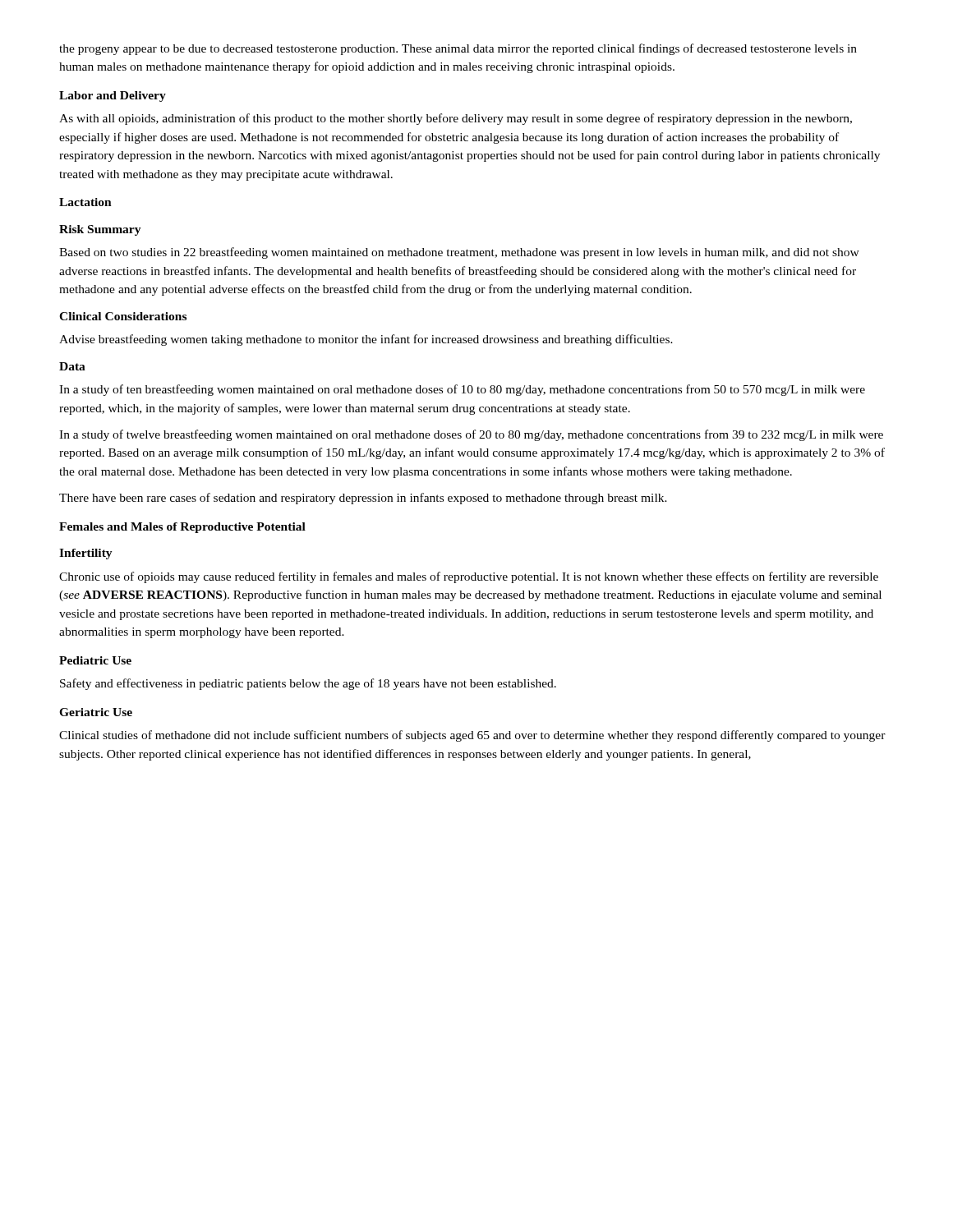Where is the passage that starts "Safety and effectiveness"?
Image resolution: width=953 pixels, height=1232 pixels.
[308, 683]
